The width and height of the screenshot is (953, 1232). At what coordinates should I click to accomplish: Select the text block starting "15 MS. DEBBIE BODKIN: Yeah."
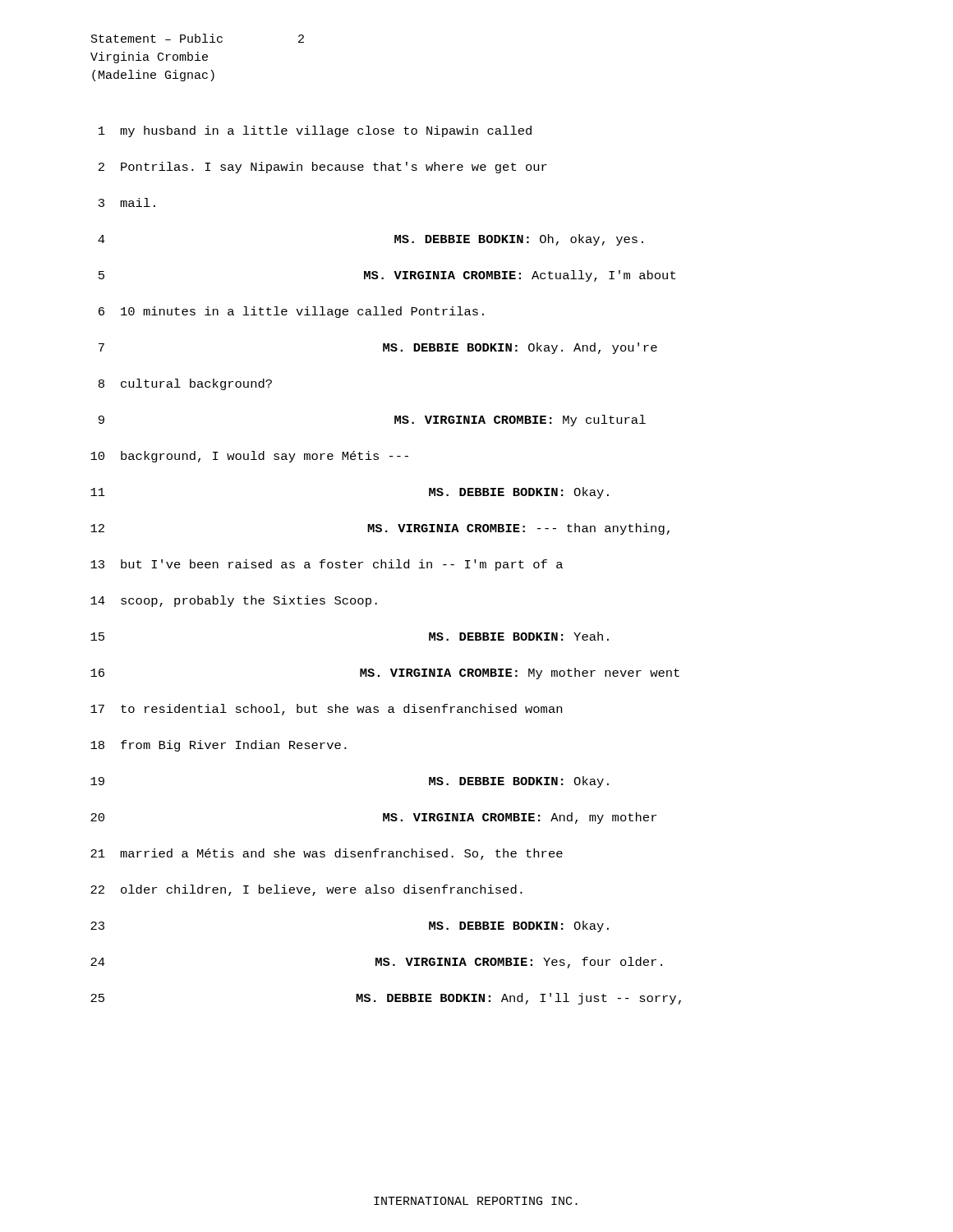[x=485, y=637]
